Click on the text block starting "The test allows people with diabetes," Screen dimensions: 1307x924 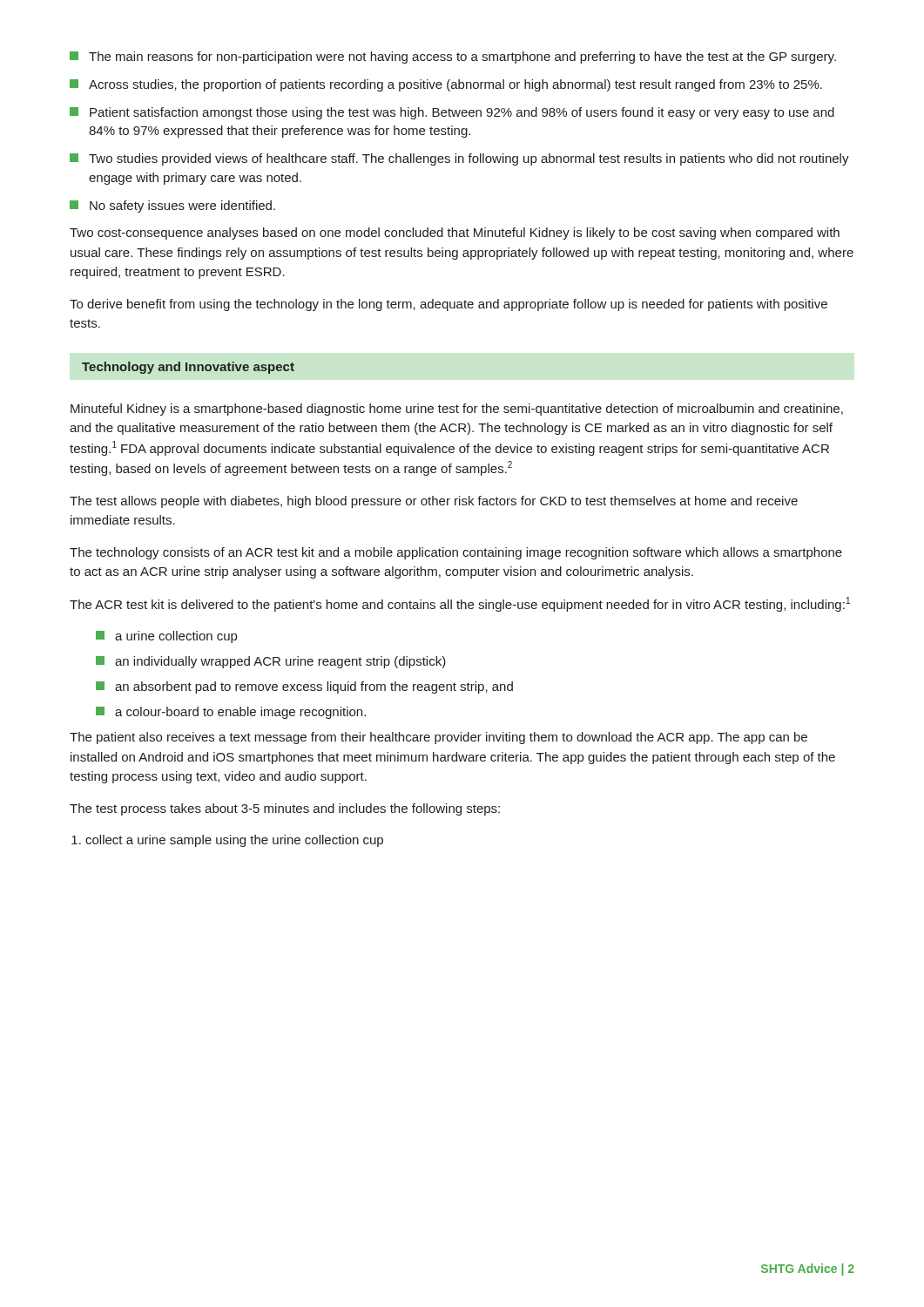(434, 510)
